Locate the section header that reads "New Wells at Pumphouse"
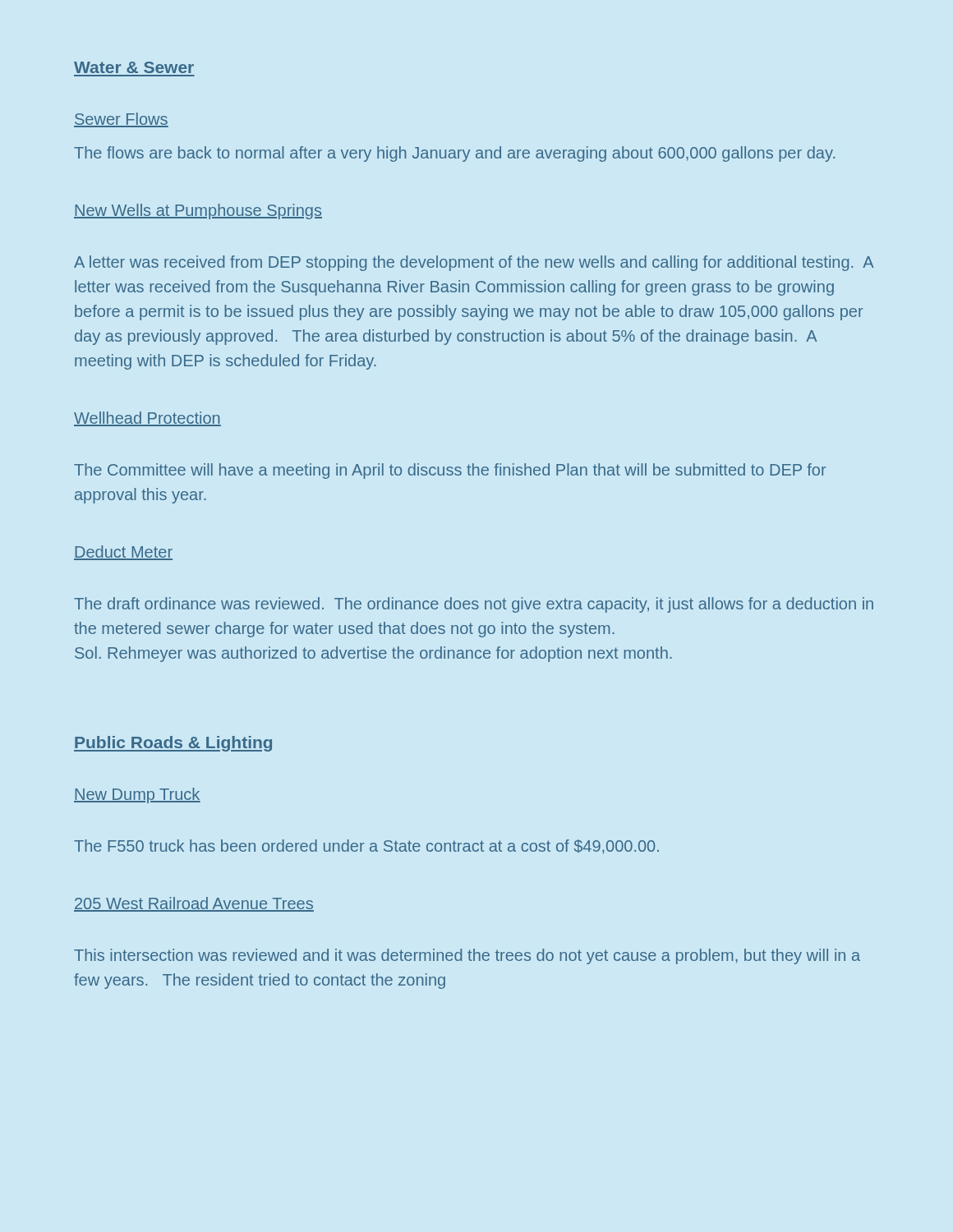Viewport: 953px width, 1232px height. point(198,210)
